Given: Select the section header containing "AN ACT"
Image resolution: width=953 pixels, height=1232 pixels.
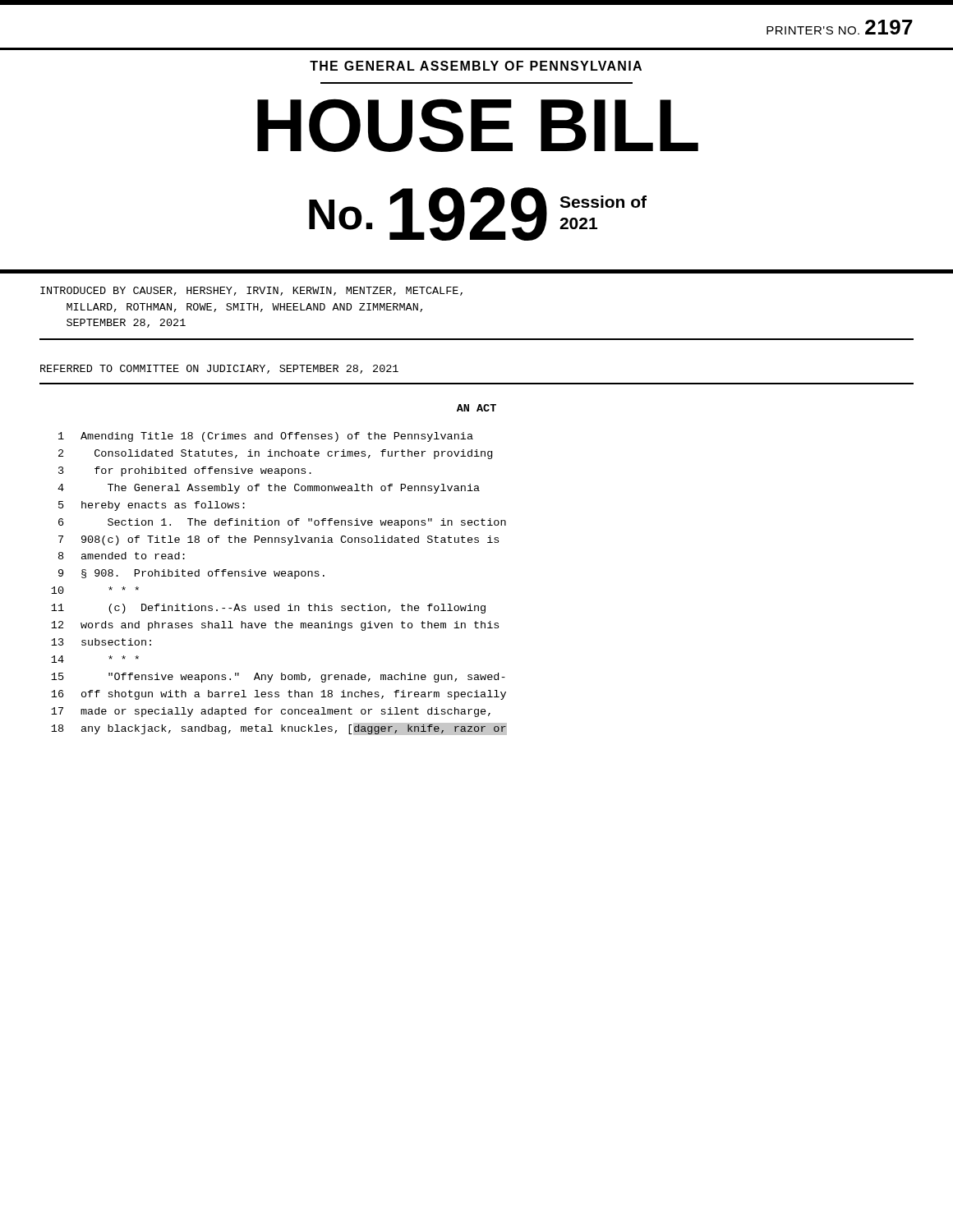Looking at the screenshot, I should 476,409.
